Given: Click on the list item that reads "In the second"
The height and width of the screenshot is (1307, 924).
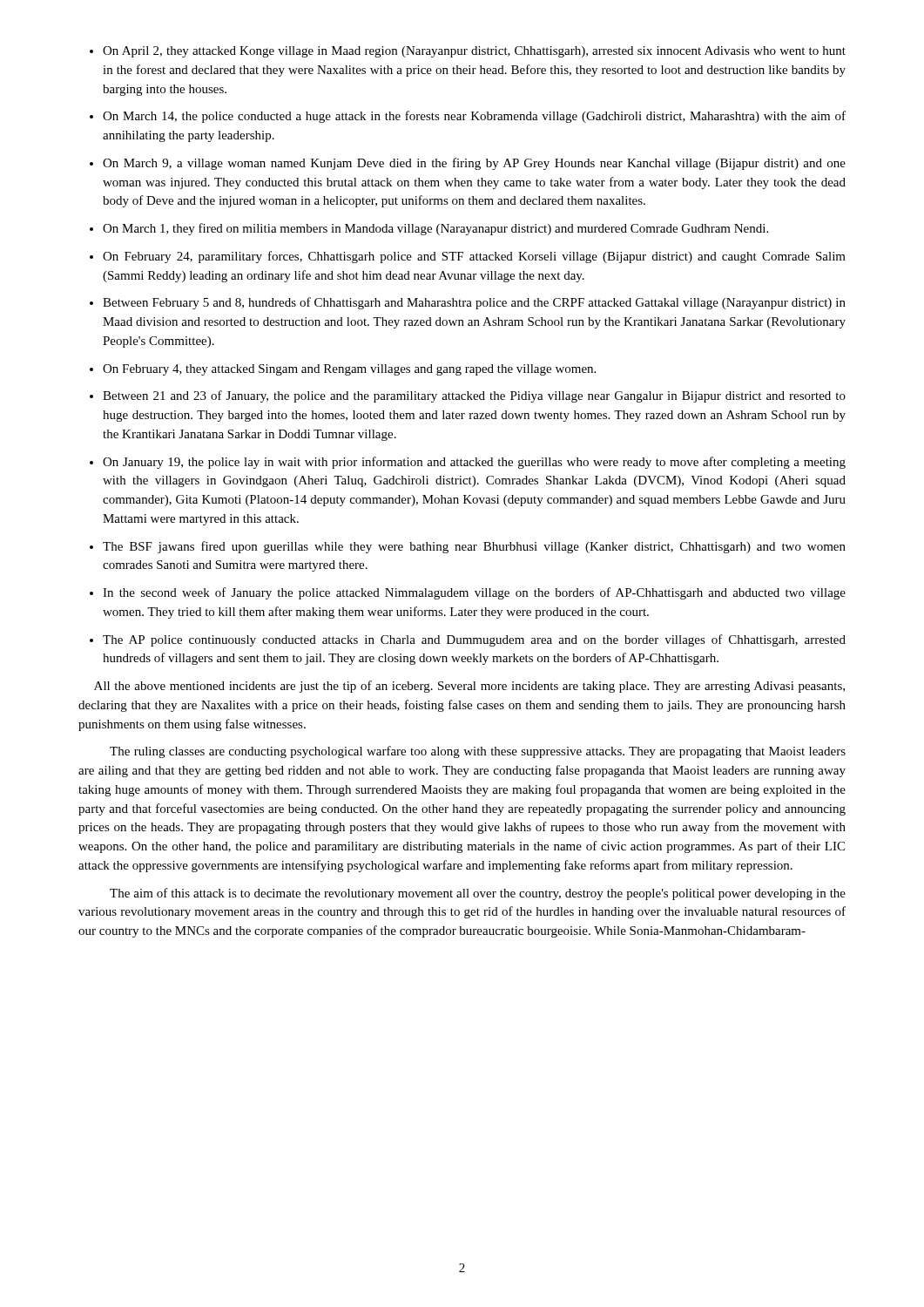Looking at the screenshot, I should click(474, 602).
